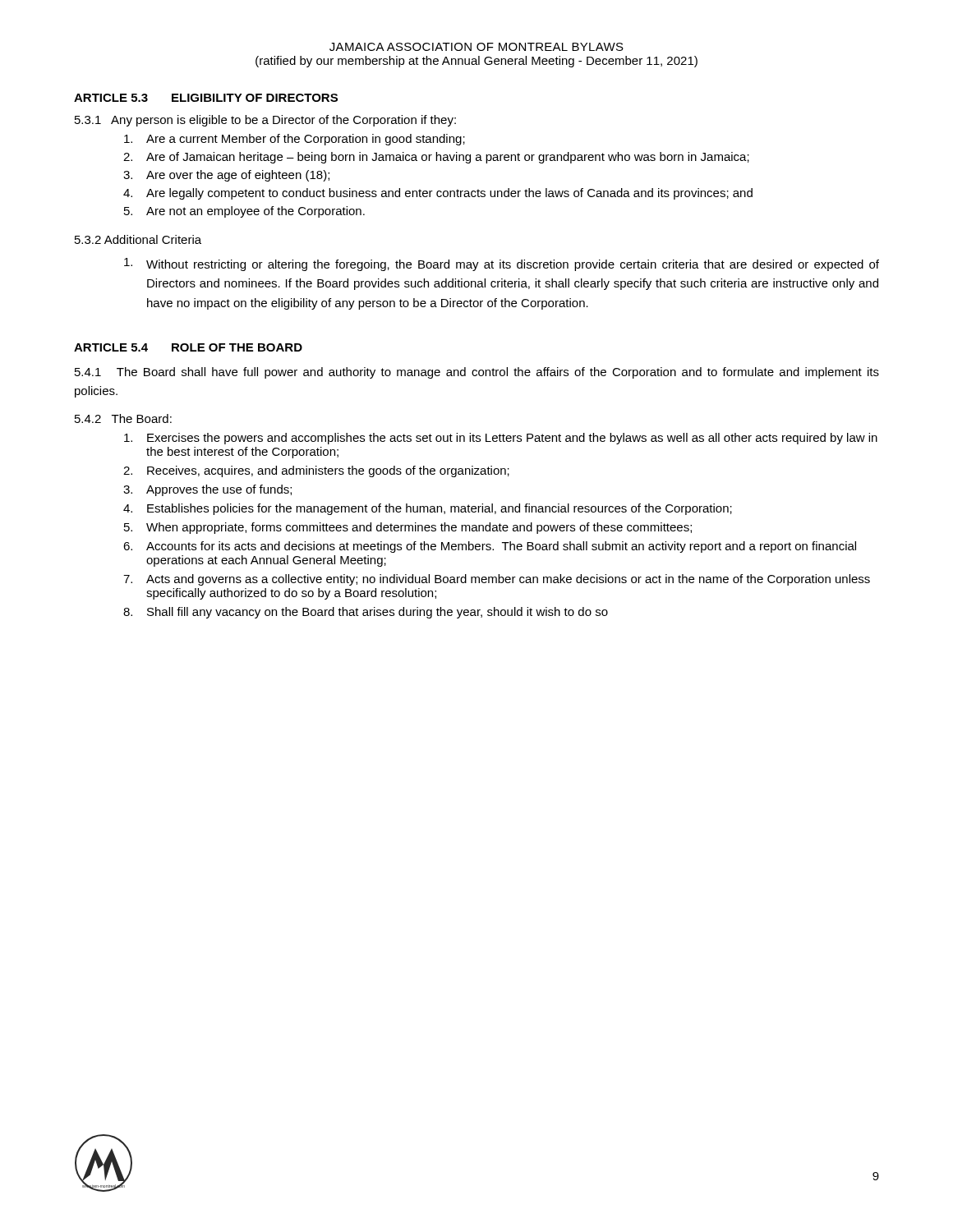Point to the text block starting "5. When appropriate, forms"

click(x=501, y=527)
